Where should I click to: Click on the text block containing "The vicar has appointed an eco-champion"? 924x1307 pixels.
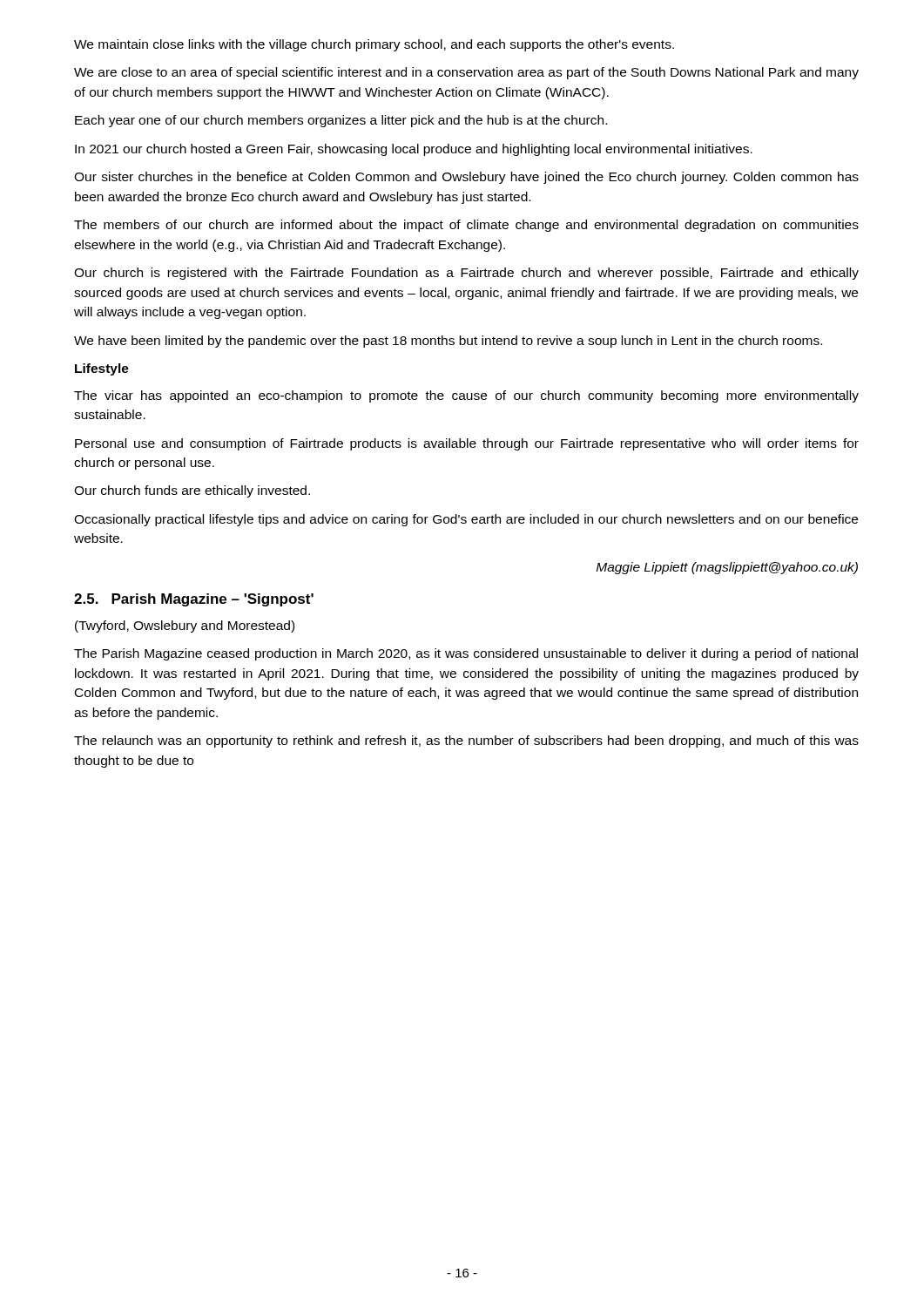tap(466, 405)
